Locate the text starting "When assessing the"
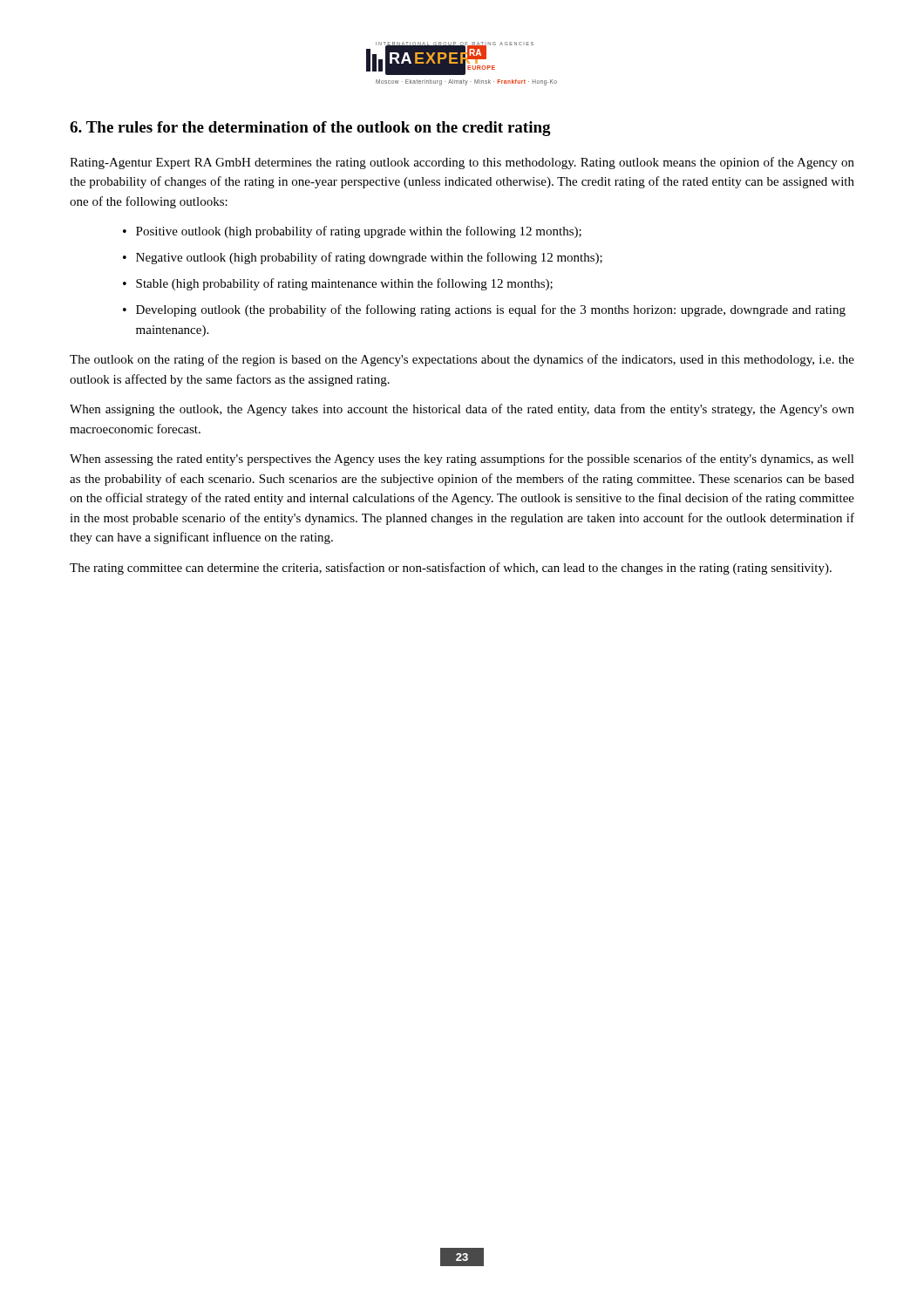This screenshot has width=924, height=1308. pos(462,498)
